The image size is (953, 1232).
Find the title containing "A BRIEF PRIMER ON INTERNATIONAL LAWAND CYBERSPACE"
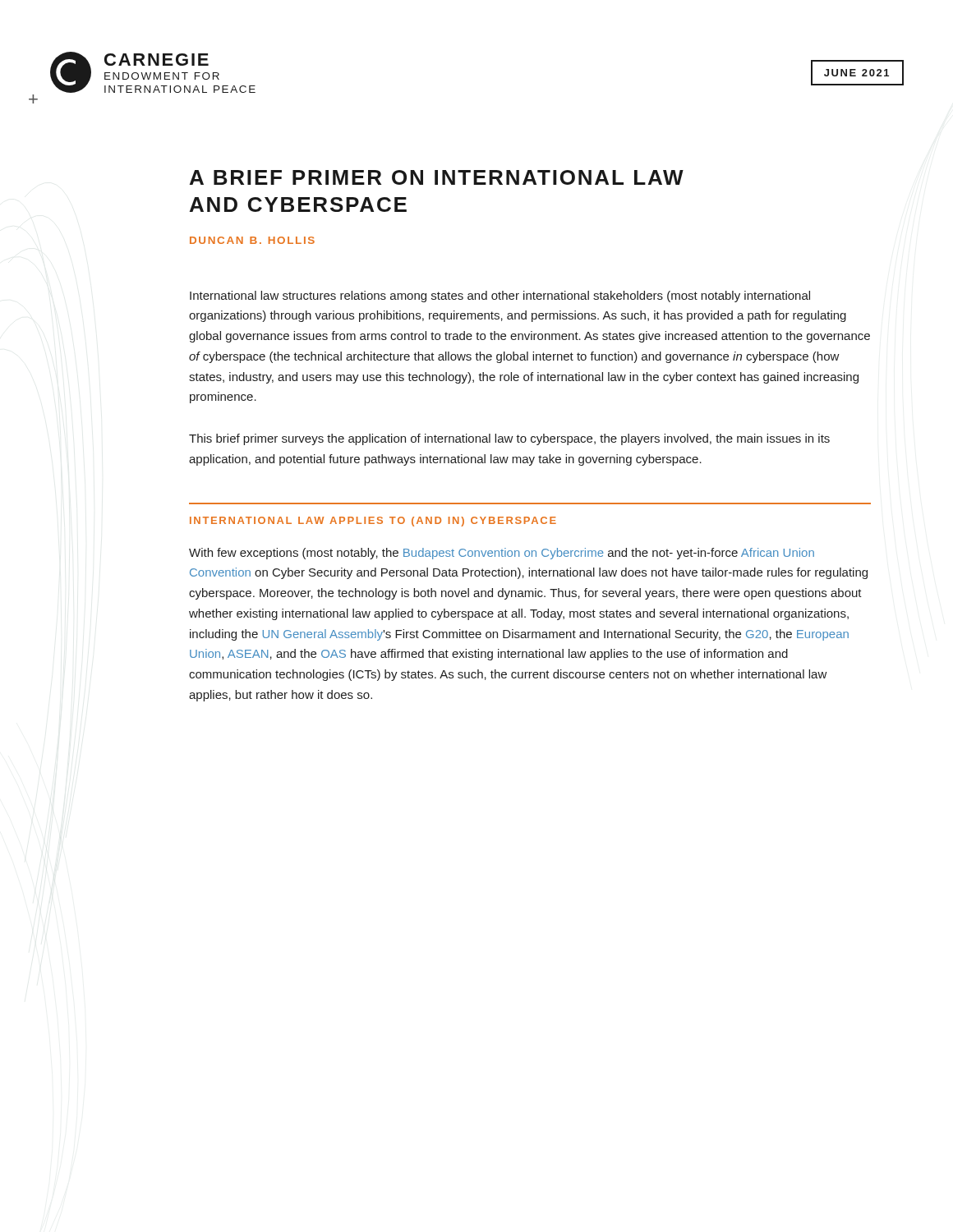(437, 191)
